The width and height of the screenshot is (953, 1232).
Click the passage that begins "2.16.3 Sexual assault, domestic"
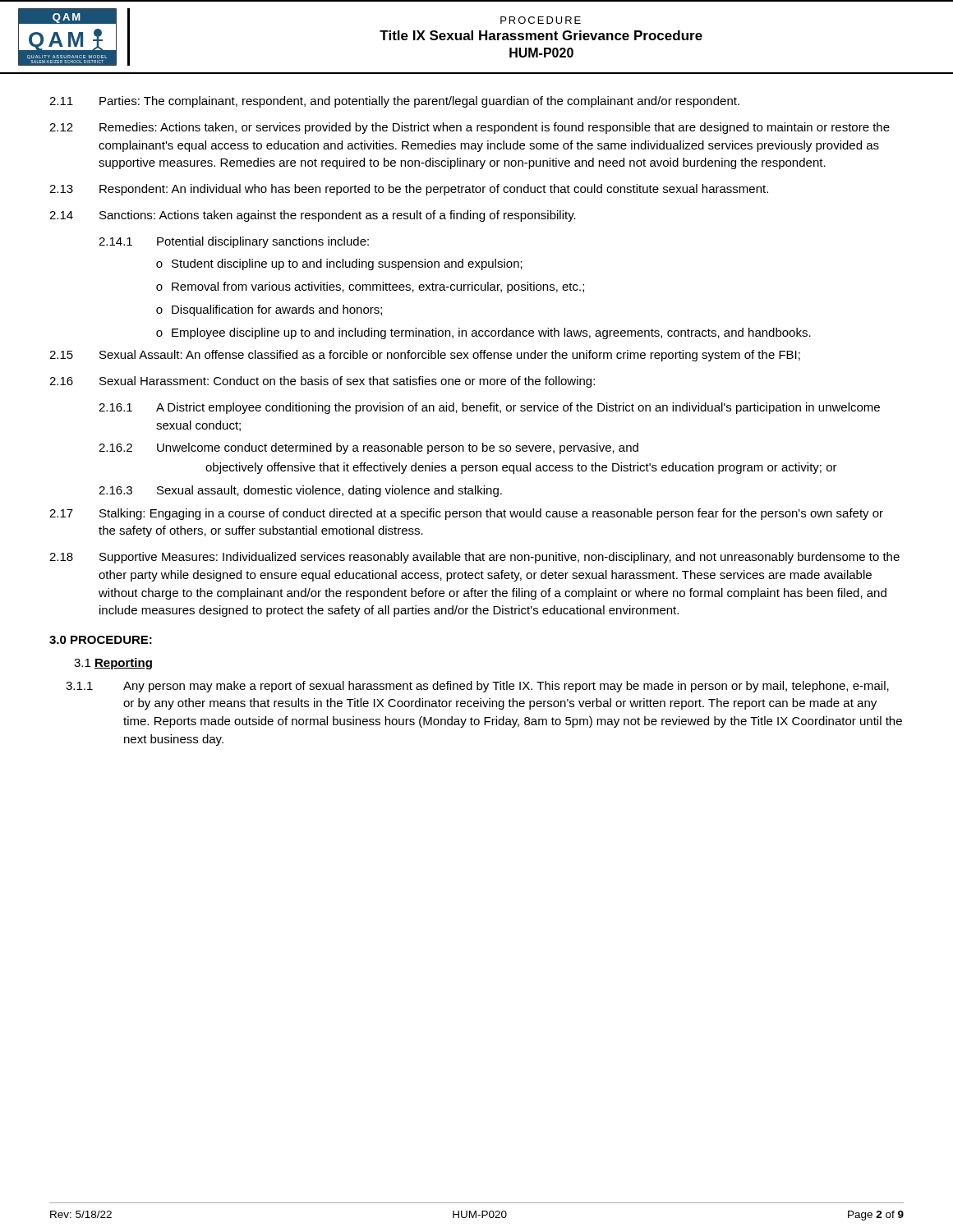coord(501,490)
